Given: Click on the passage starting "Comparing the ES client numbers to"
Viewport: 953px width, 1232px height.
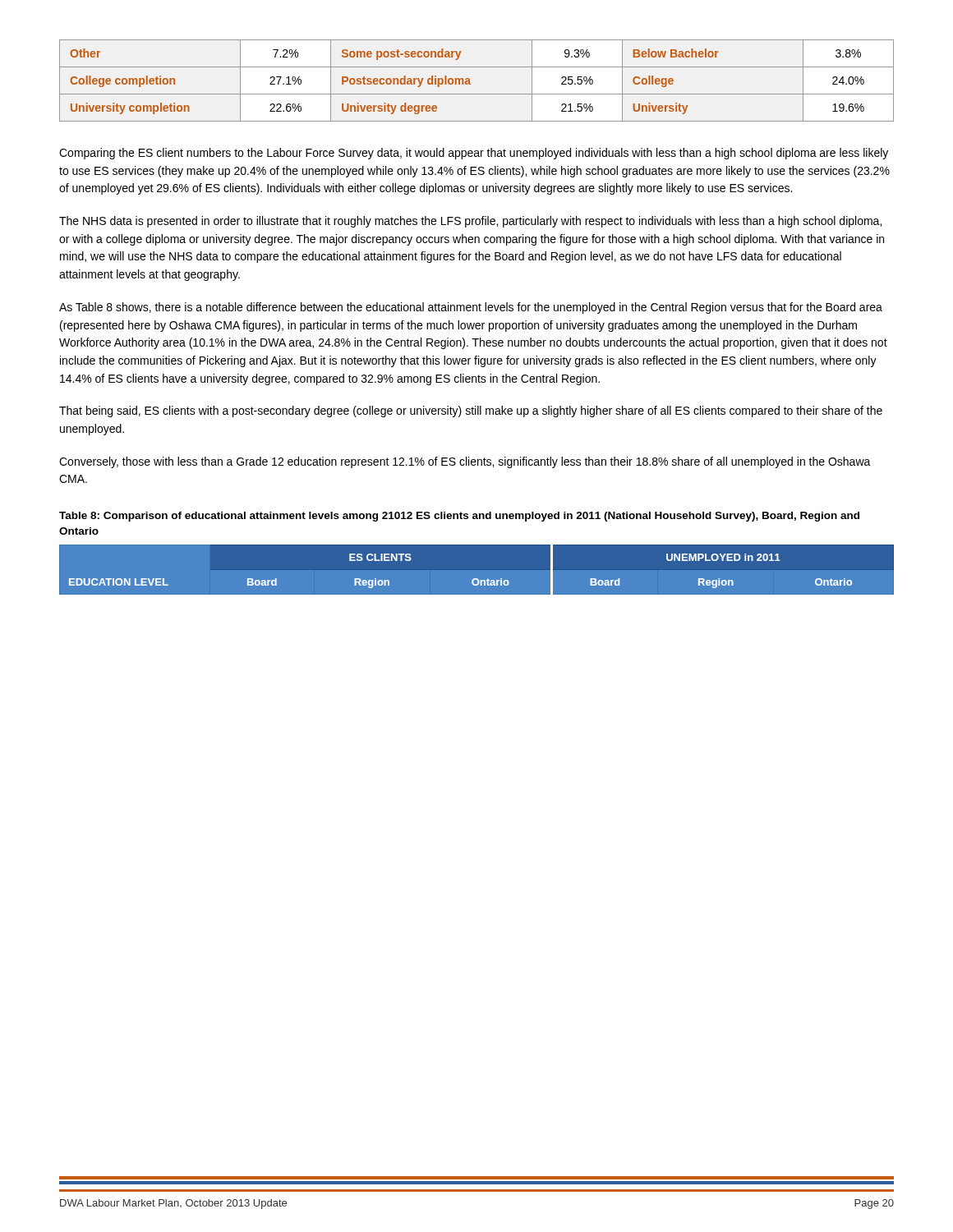Looking at the screenshot, I should [x=474, y=171].
